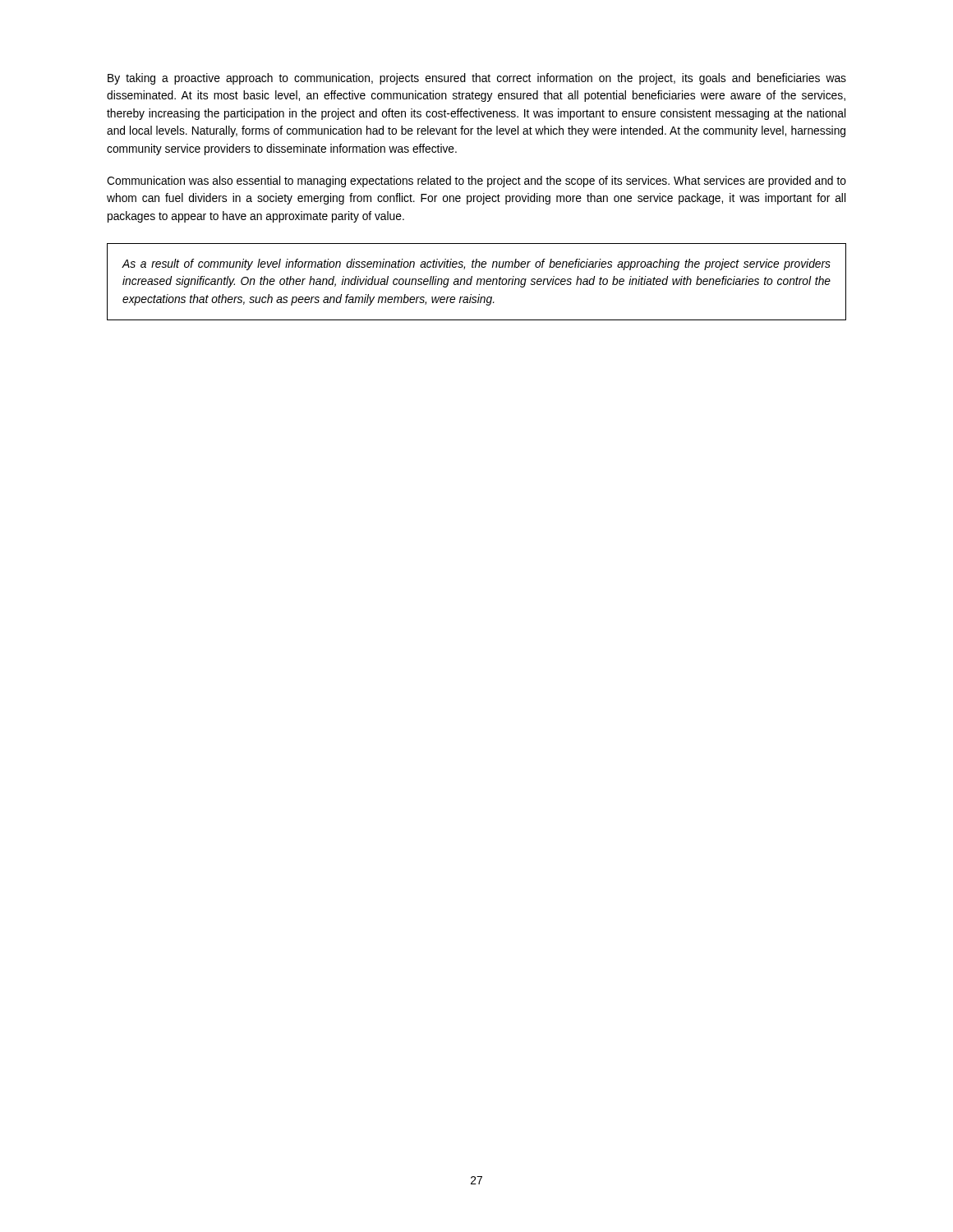The width and height of the screenshot is (953, 1232).
Task: Click on the block starting "By taking a proactive approach to communication,"
Action: click(x=476, y=114)
